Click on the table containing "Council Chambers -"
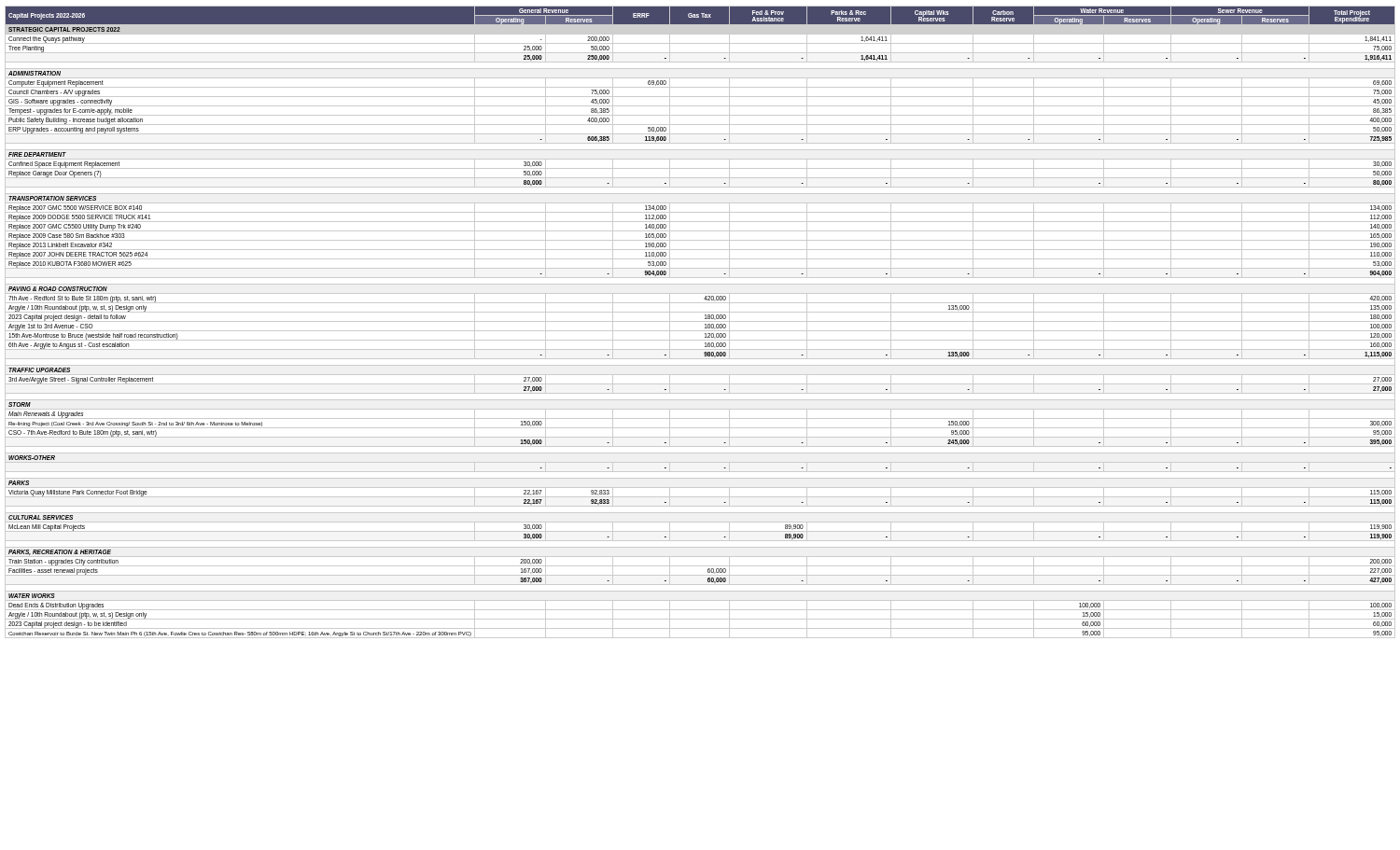1400x850 pixels. click(700, 322)
